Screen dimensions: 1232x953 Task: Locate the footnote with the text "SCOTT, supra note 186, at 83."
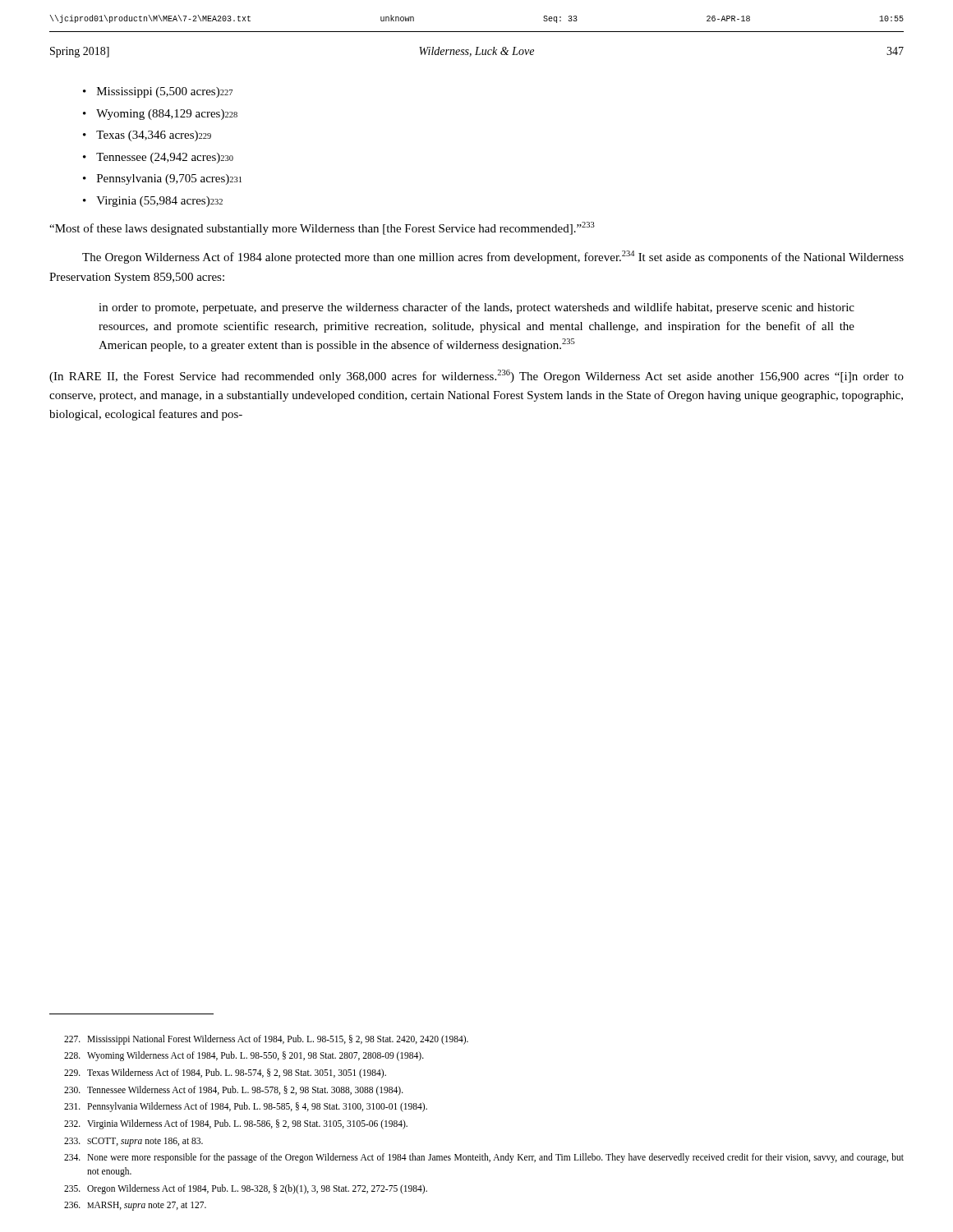[134, 1142]
